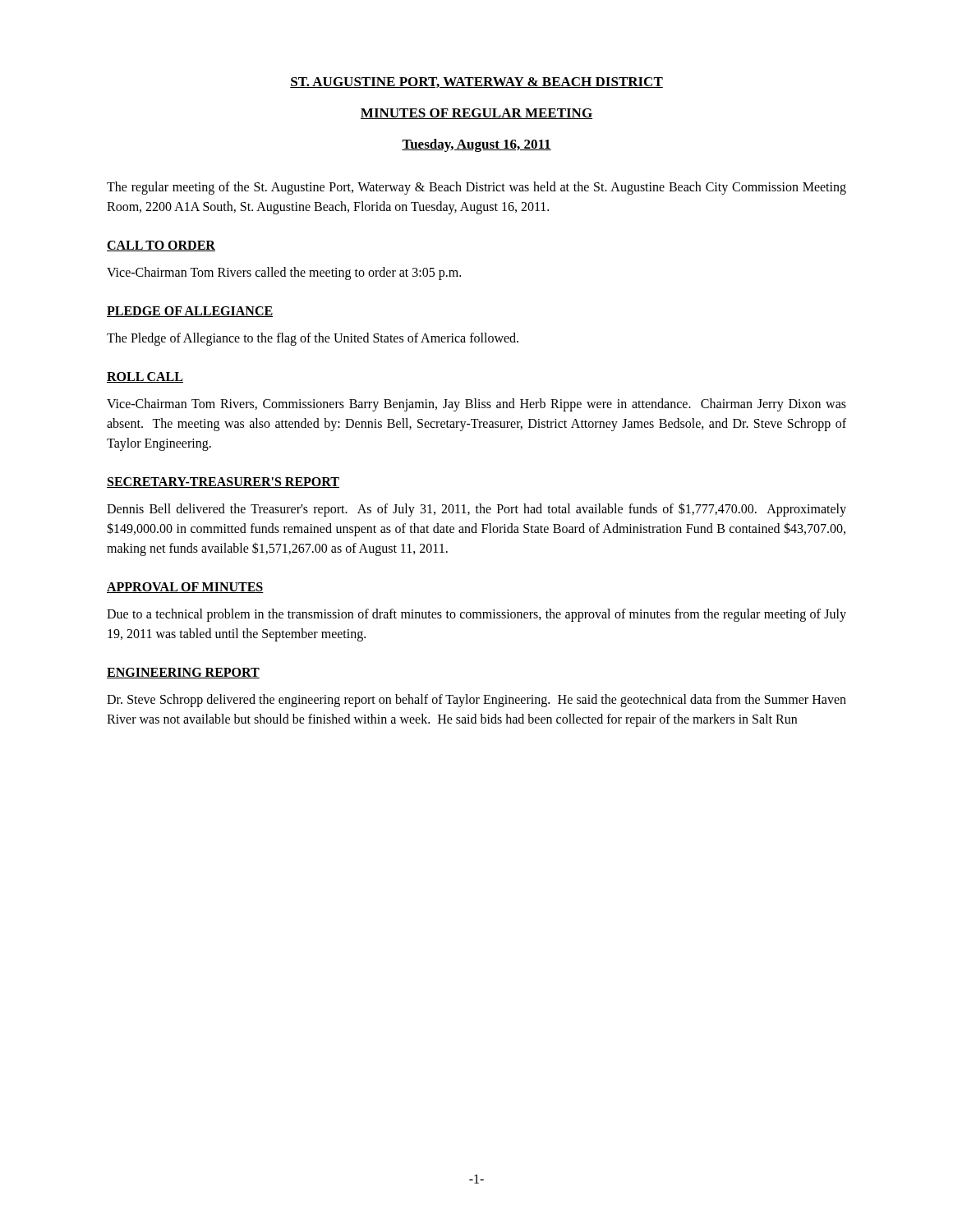This screenshot has width=953, height=1232.
Task: Click on the section header with the text "PLEDGE OF ALLEGIANCE"
Action: pyautogui.click(x=190, y=311)
